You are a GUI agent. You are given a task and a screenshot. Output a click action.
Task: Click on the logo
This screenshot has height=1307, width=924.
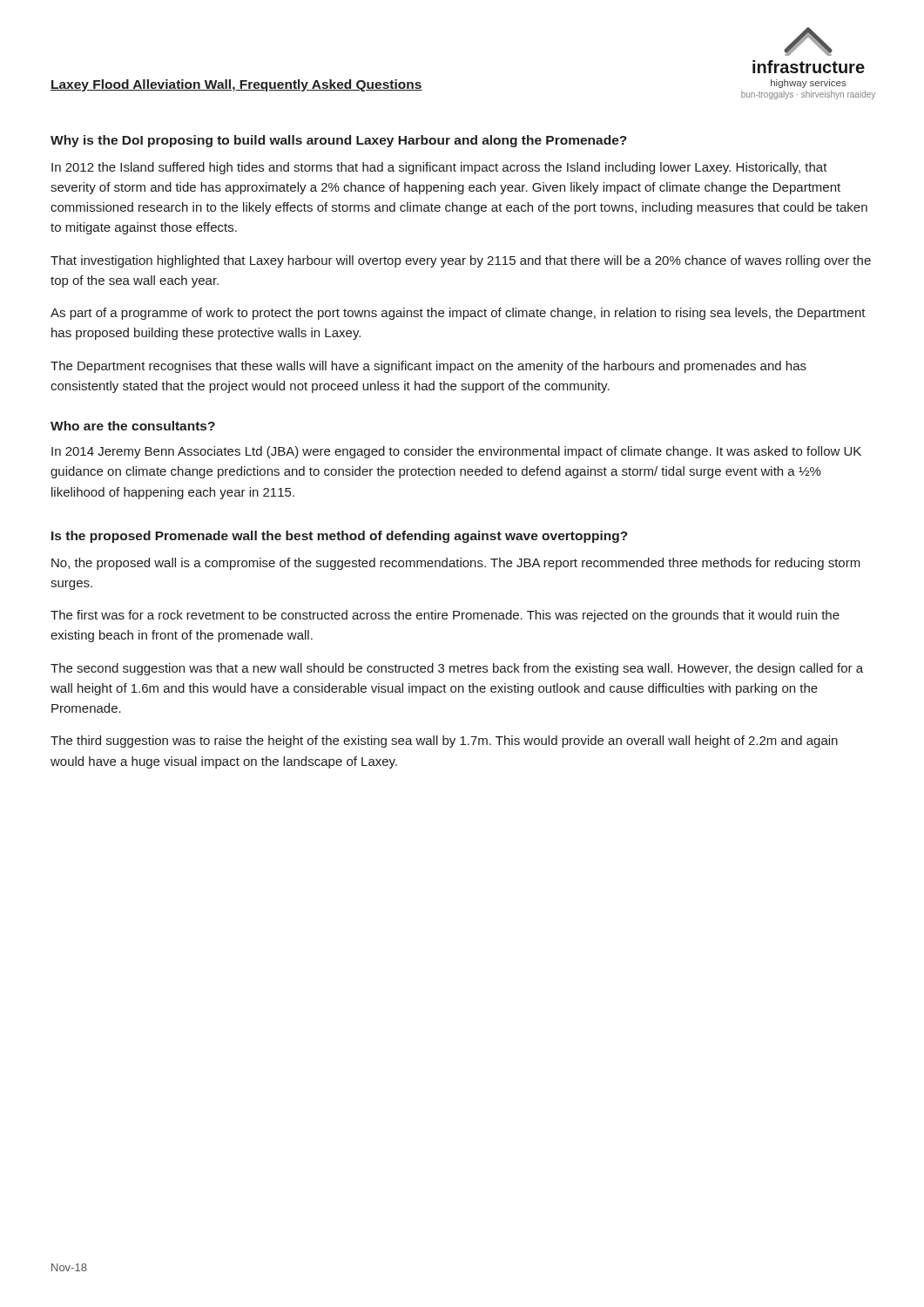click(808, 62)
